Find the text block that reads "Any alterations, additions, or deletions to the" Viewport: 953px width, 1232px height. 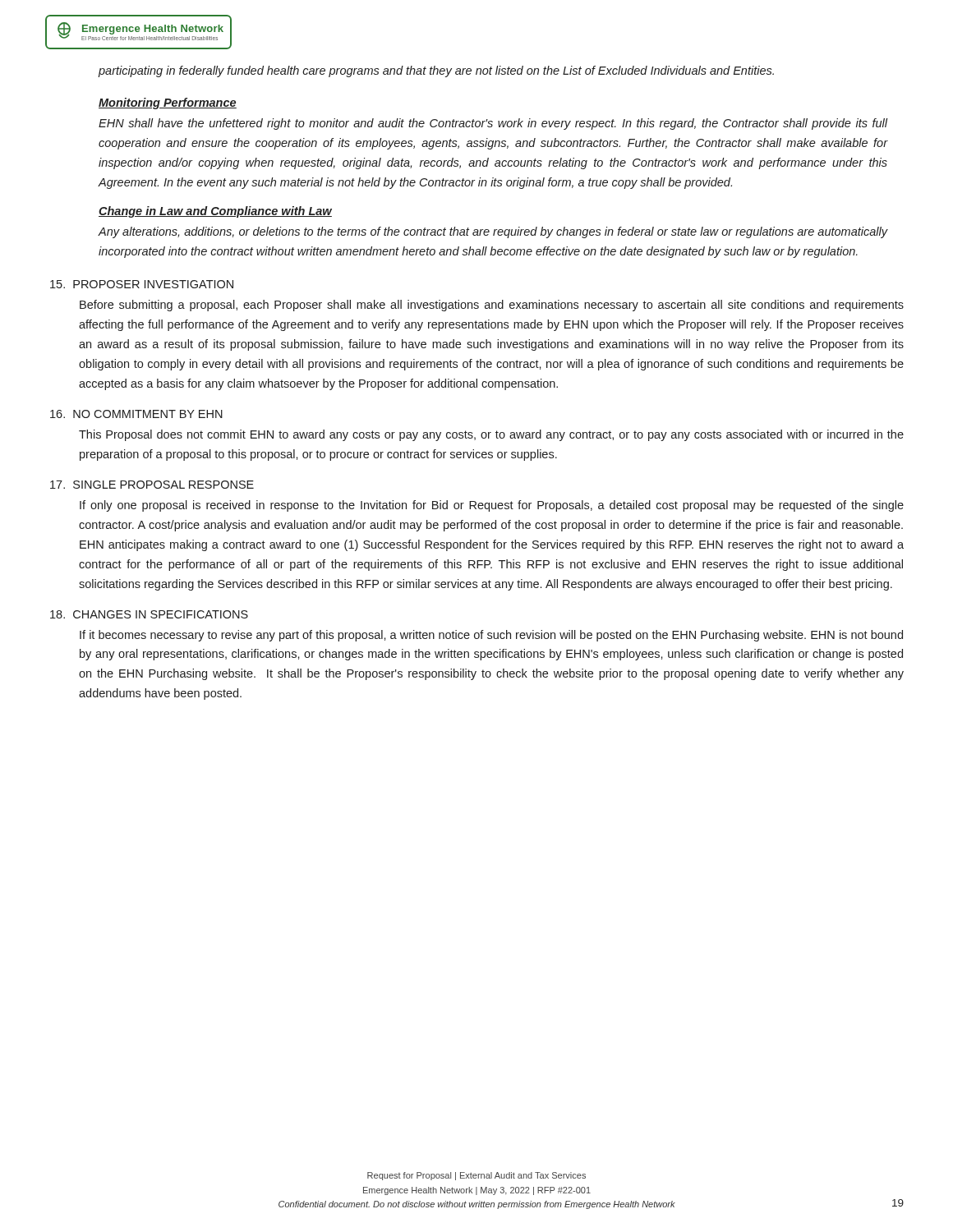click(493, 242)
